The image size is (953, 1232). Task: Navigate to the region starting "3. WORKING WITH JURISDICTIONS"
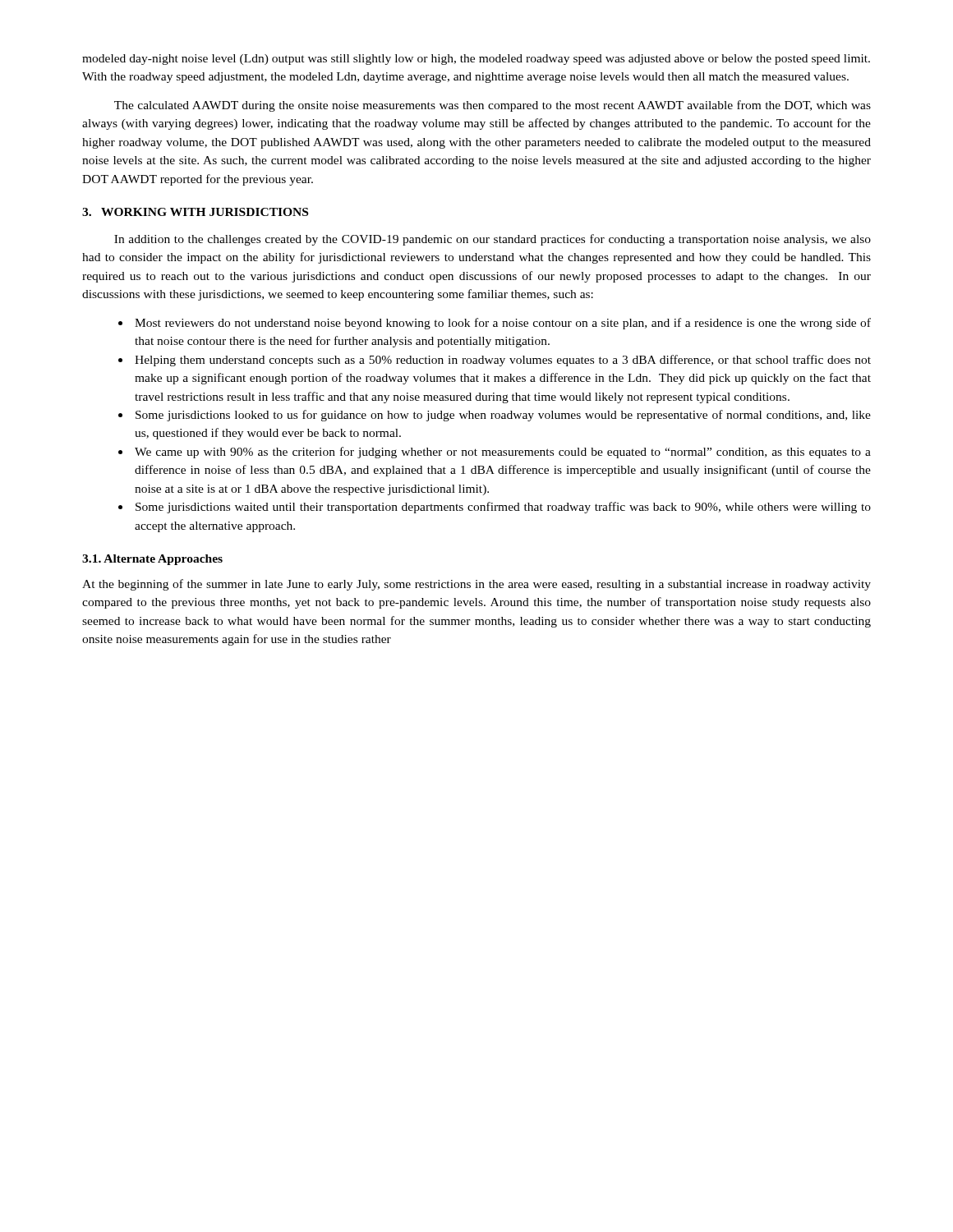point(195,212)
